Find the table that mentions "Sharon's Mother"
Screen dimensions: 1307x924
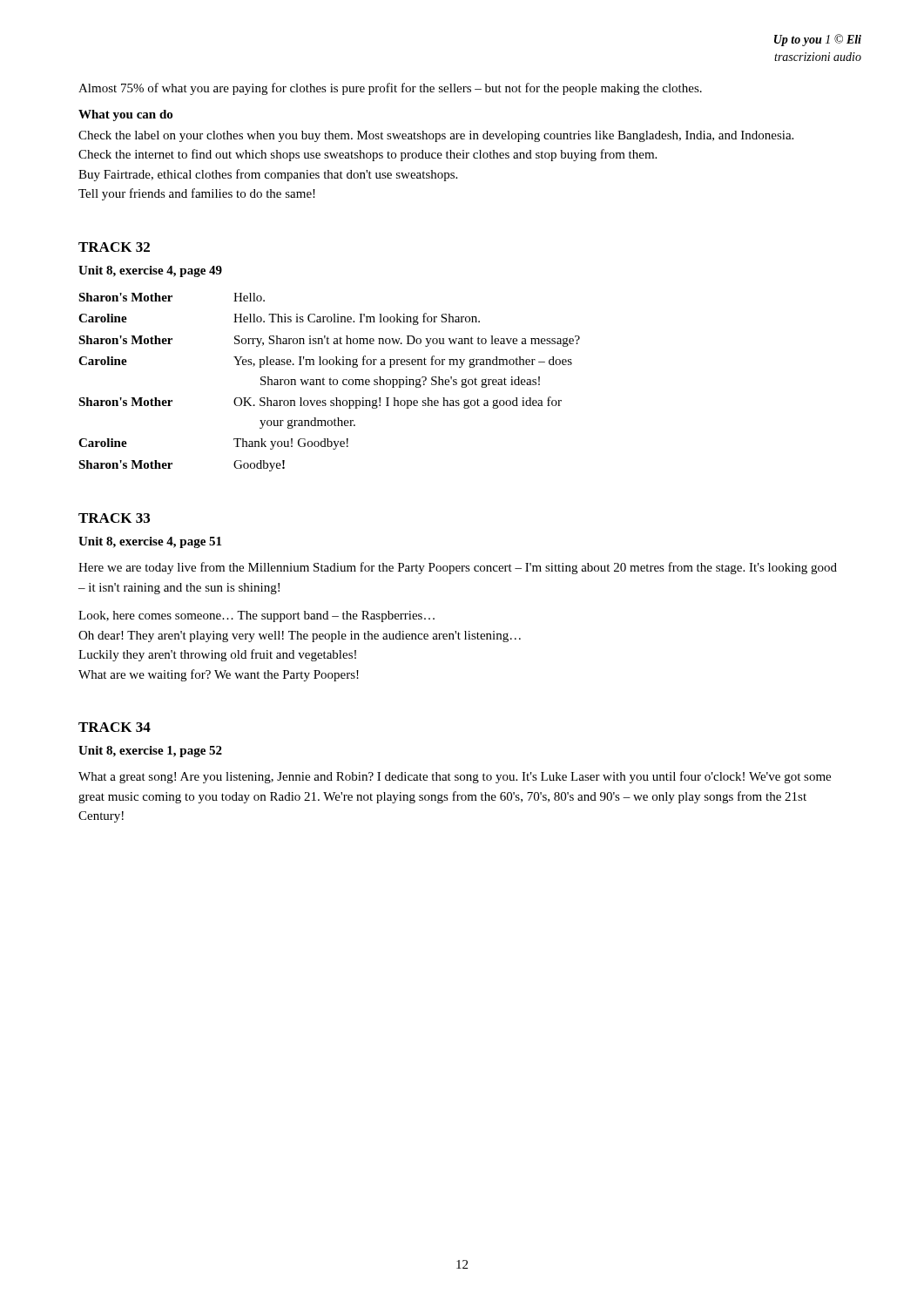click(462, 381)
